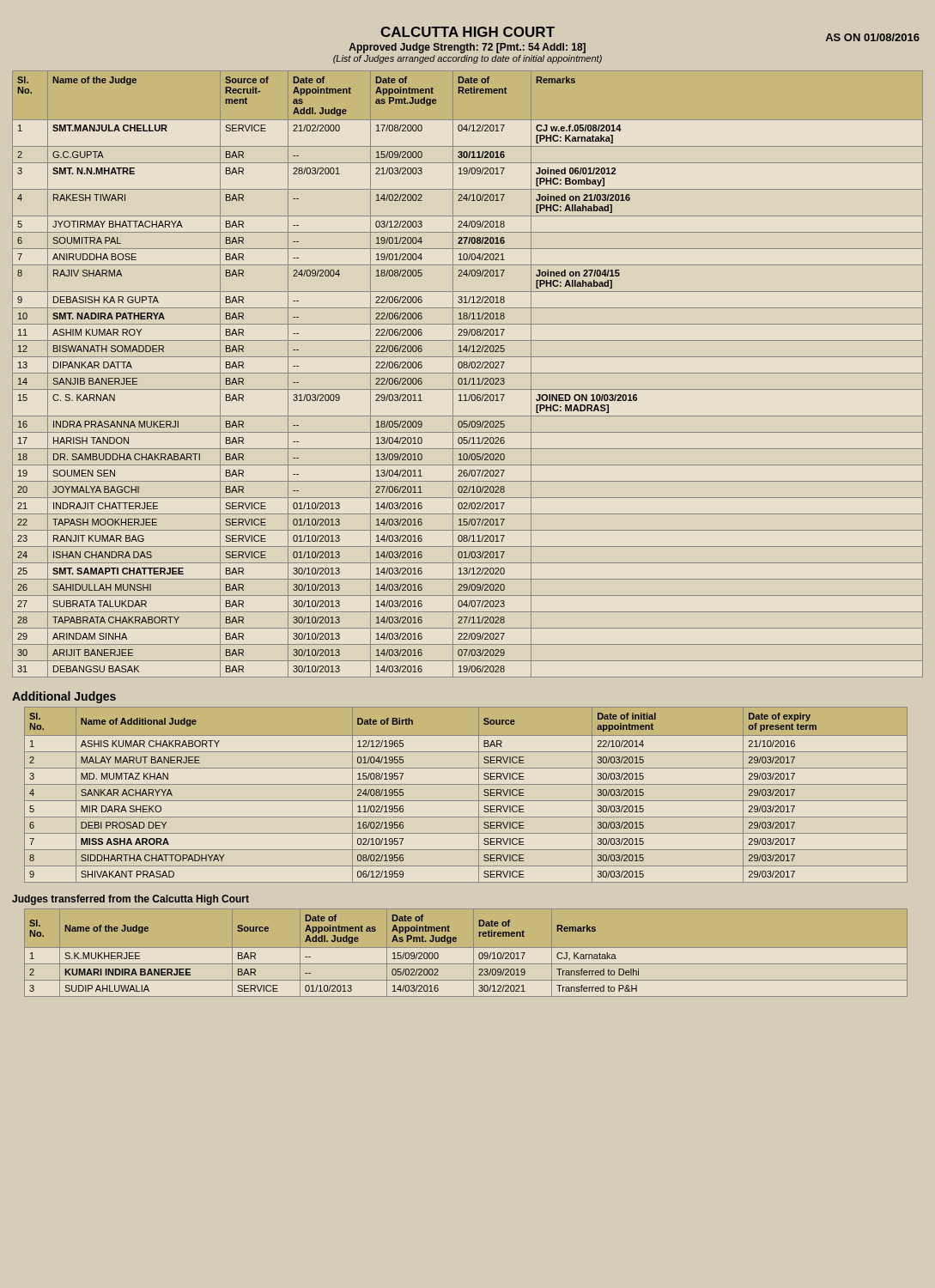Select the table that reads "JOINED ON 10/03/2016 [PHC: MADRAS]"
The width and height of the screenshot is (935, 1288).
click(468, 374)
